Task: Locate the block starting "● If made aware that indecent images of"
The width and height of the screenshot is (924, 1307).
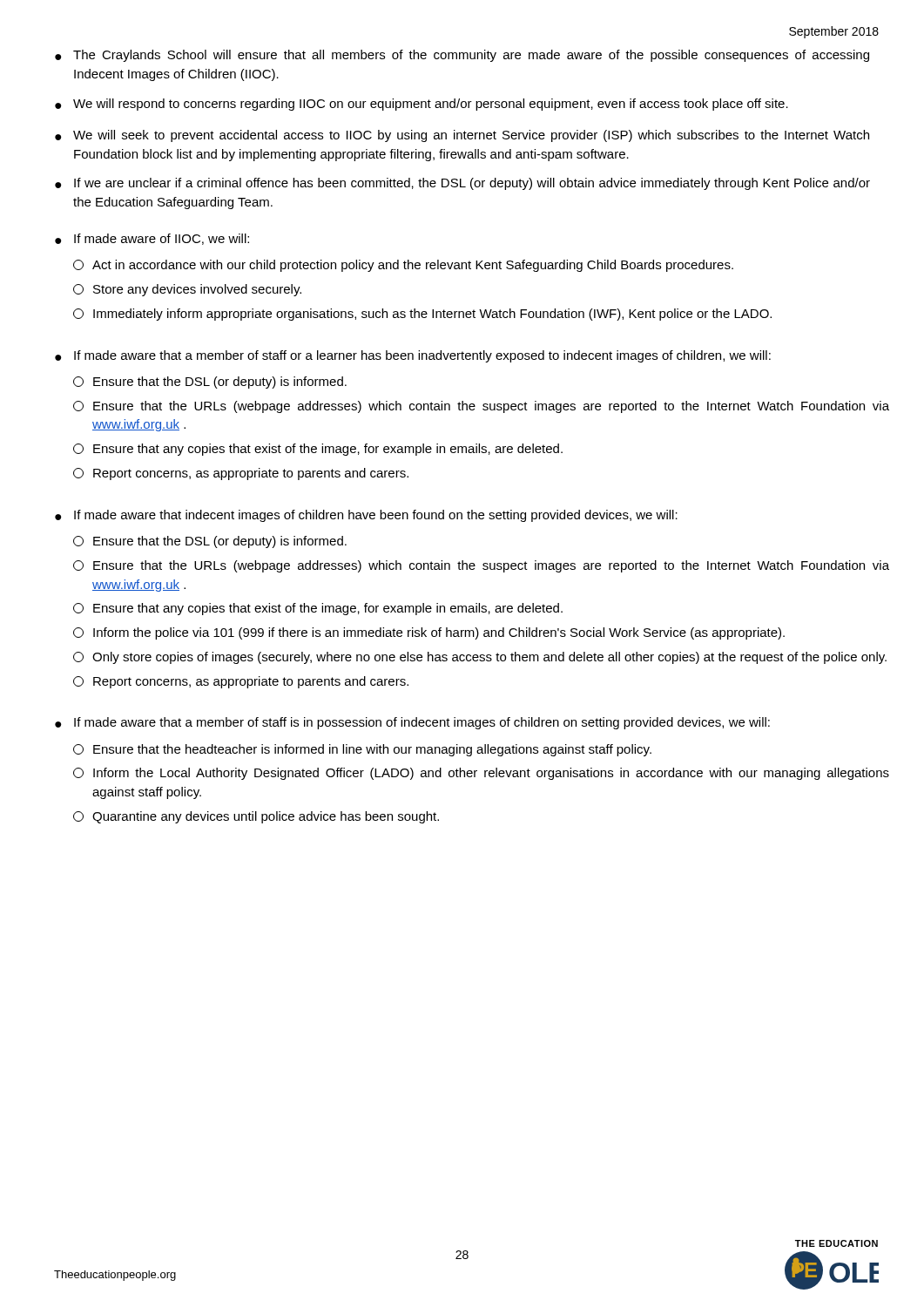Action: point(462,600)
